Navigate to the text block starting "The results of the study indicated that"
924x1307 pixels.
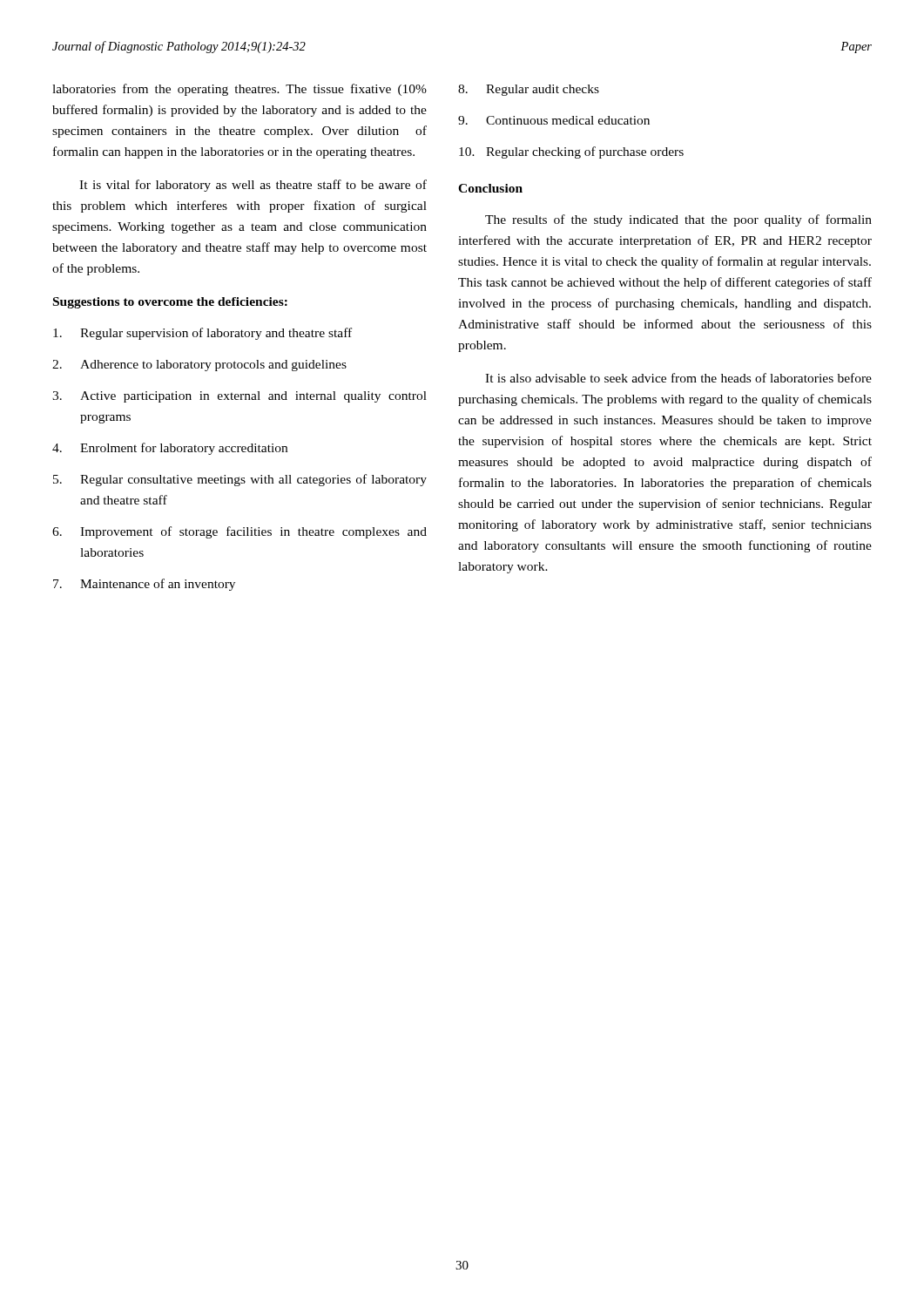click(665, 282)
